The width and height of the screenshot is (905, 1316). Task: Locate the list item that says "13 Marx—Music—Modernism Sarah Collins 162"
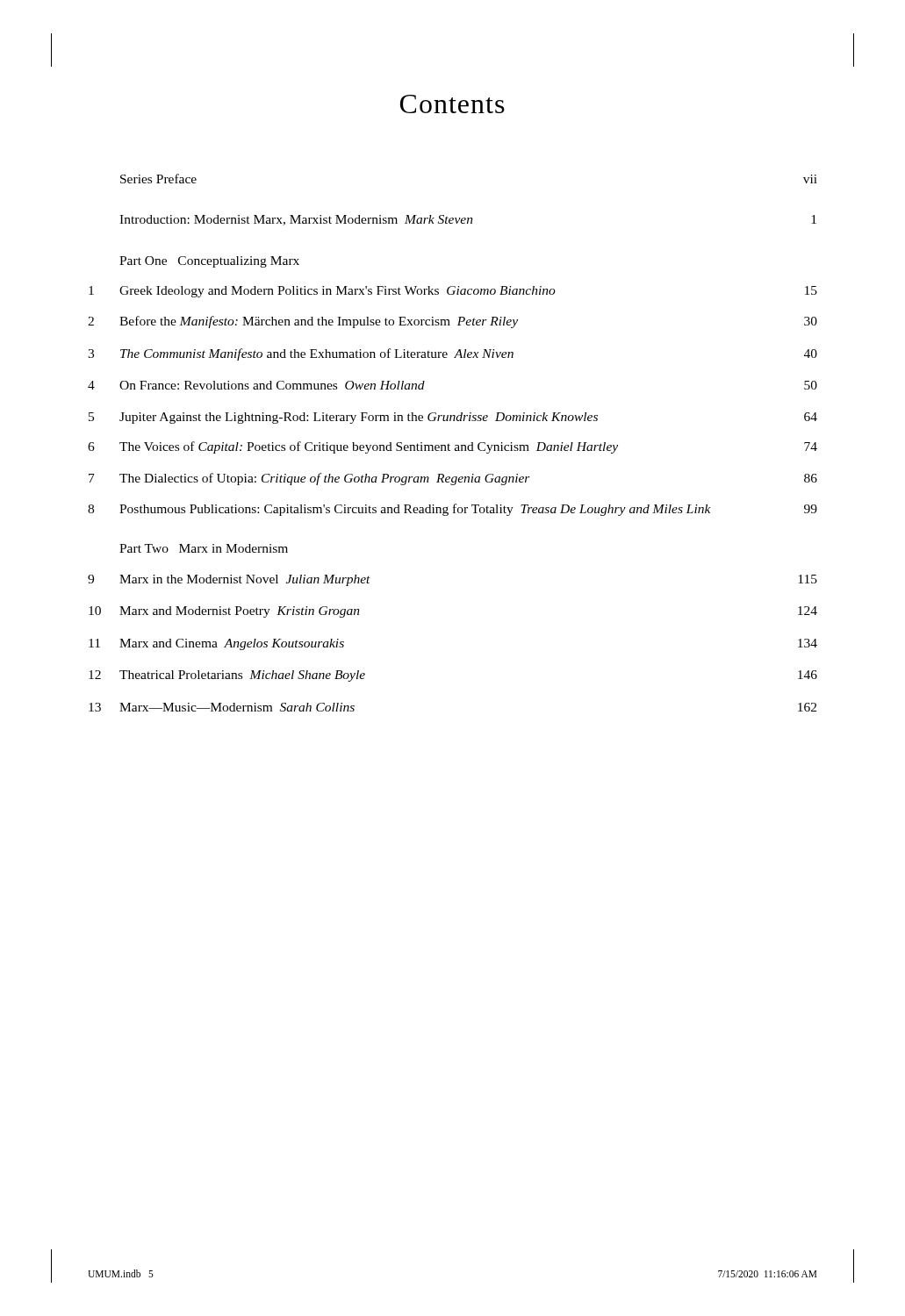click(238, 706)
